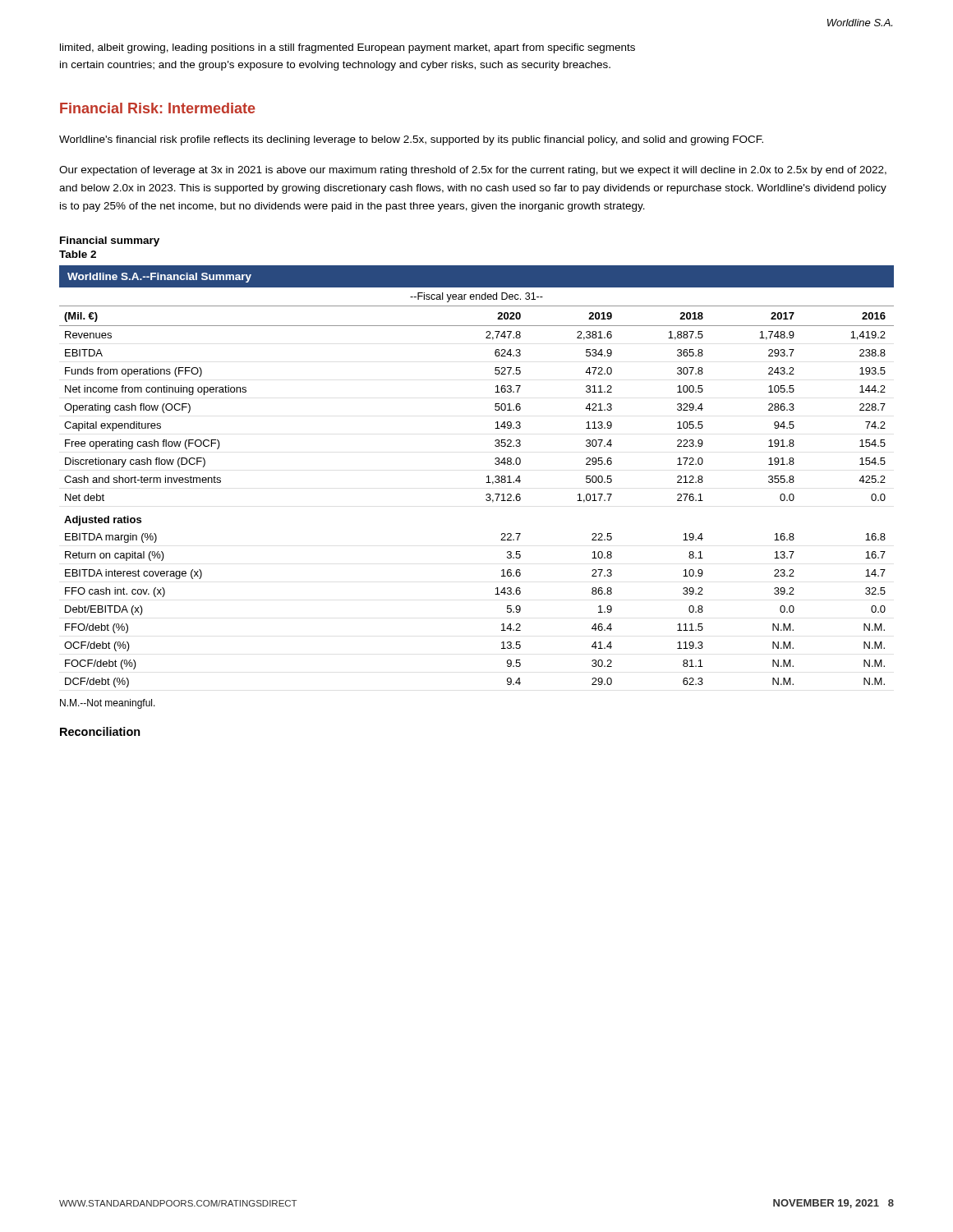This screenshot has height=1232, width=953.
Task: Find a caption
Action: tap(78, 254)
